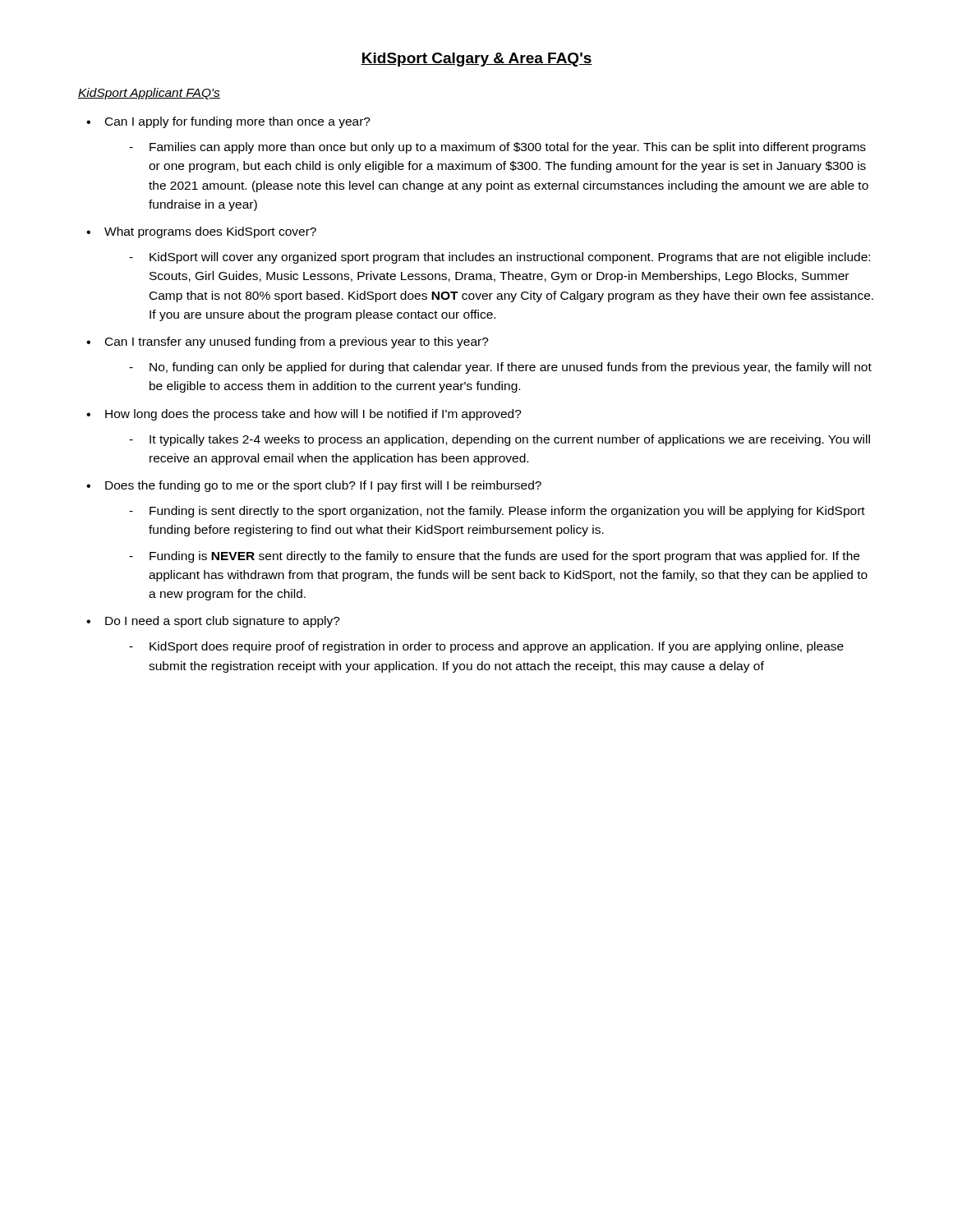Screen dimensions: 1232x953
Task: Locate the list item containing "• Can I transfer any unused funding"
Action: click(x=287, y=342)
